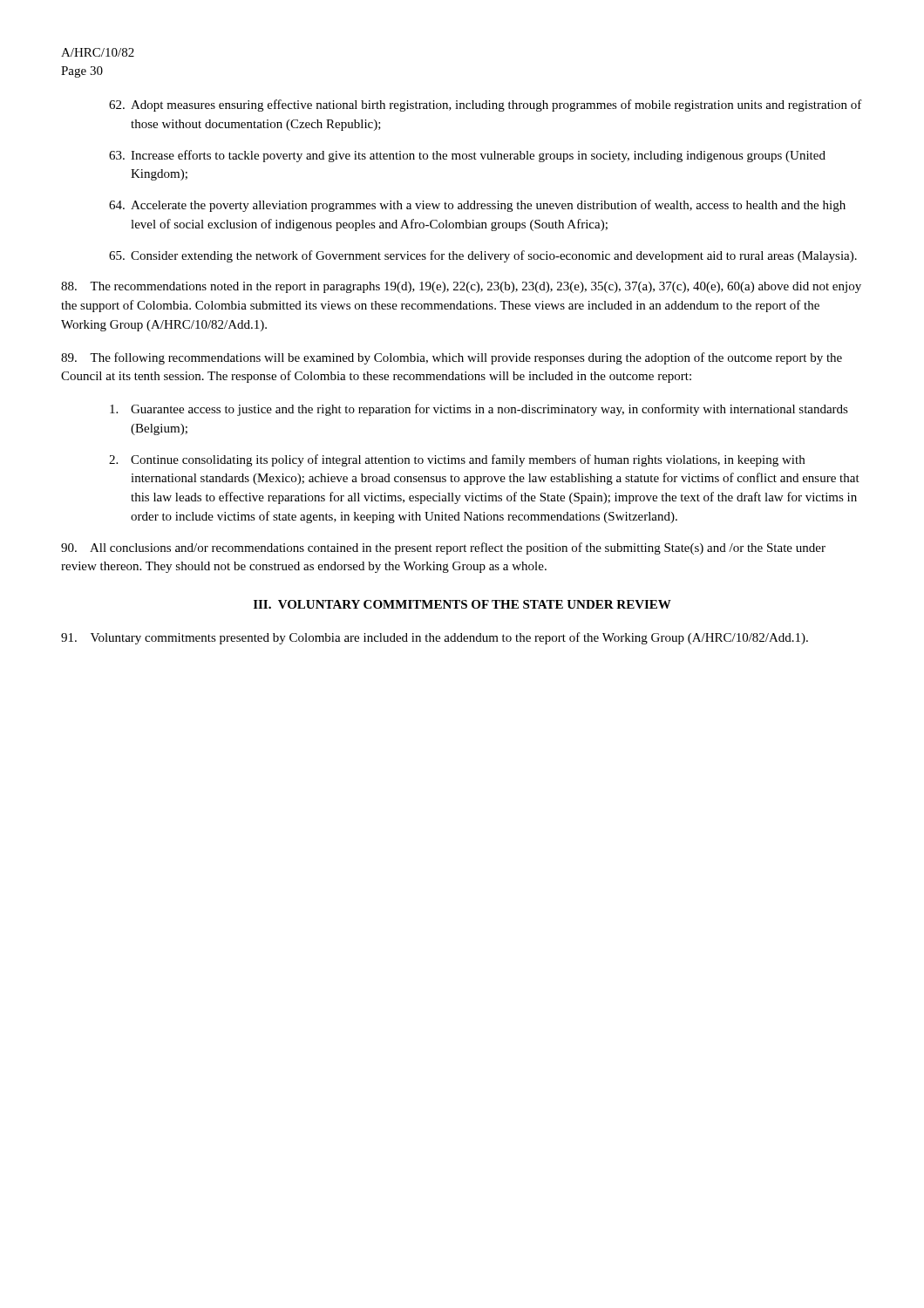Click on the list item containing "2. Continue consolidating its policy of integral"
Screen dimensions: 1308x924
(x=462, y=488)
